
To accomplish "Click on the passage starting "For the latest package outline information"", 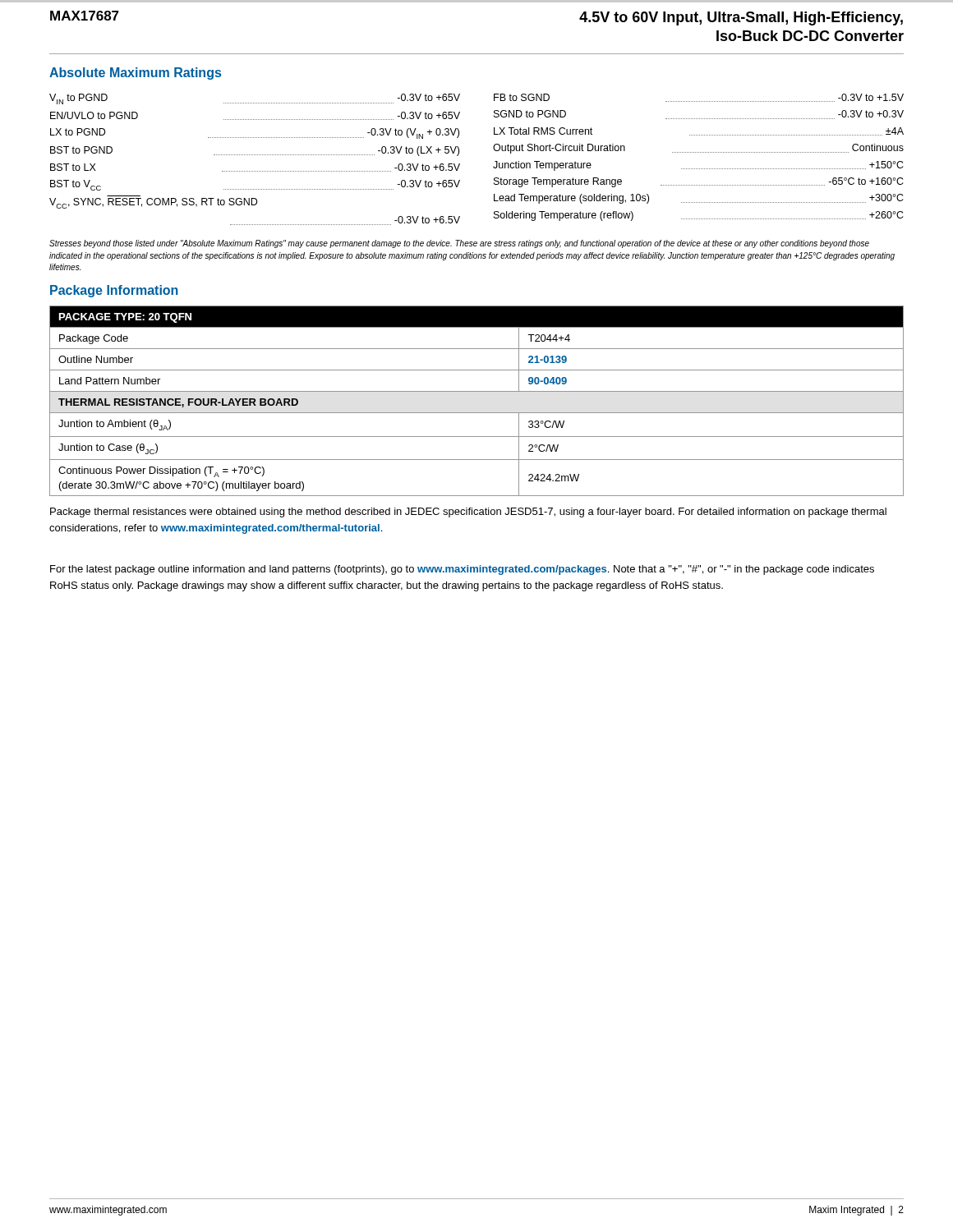I will pyautogui.click(x=476, y=577).
